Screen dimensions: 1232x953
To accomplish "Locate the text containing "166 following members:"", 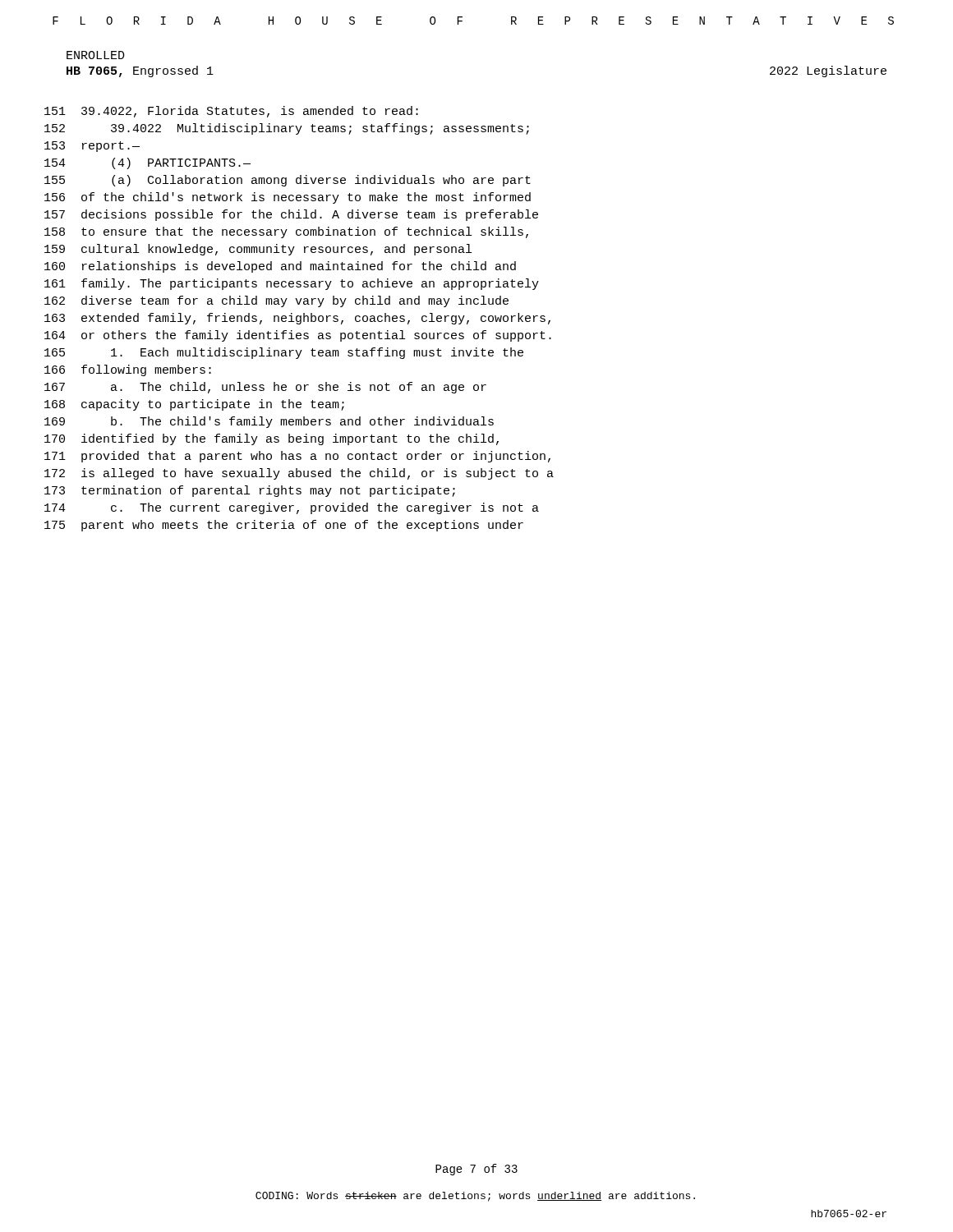I will 128,370.
